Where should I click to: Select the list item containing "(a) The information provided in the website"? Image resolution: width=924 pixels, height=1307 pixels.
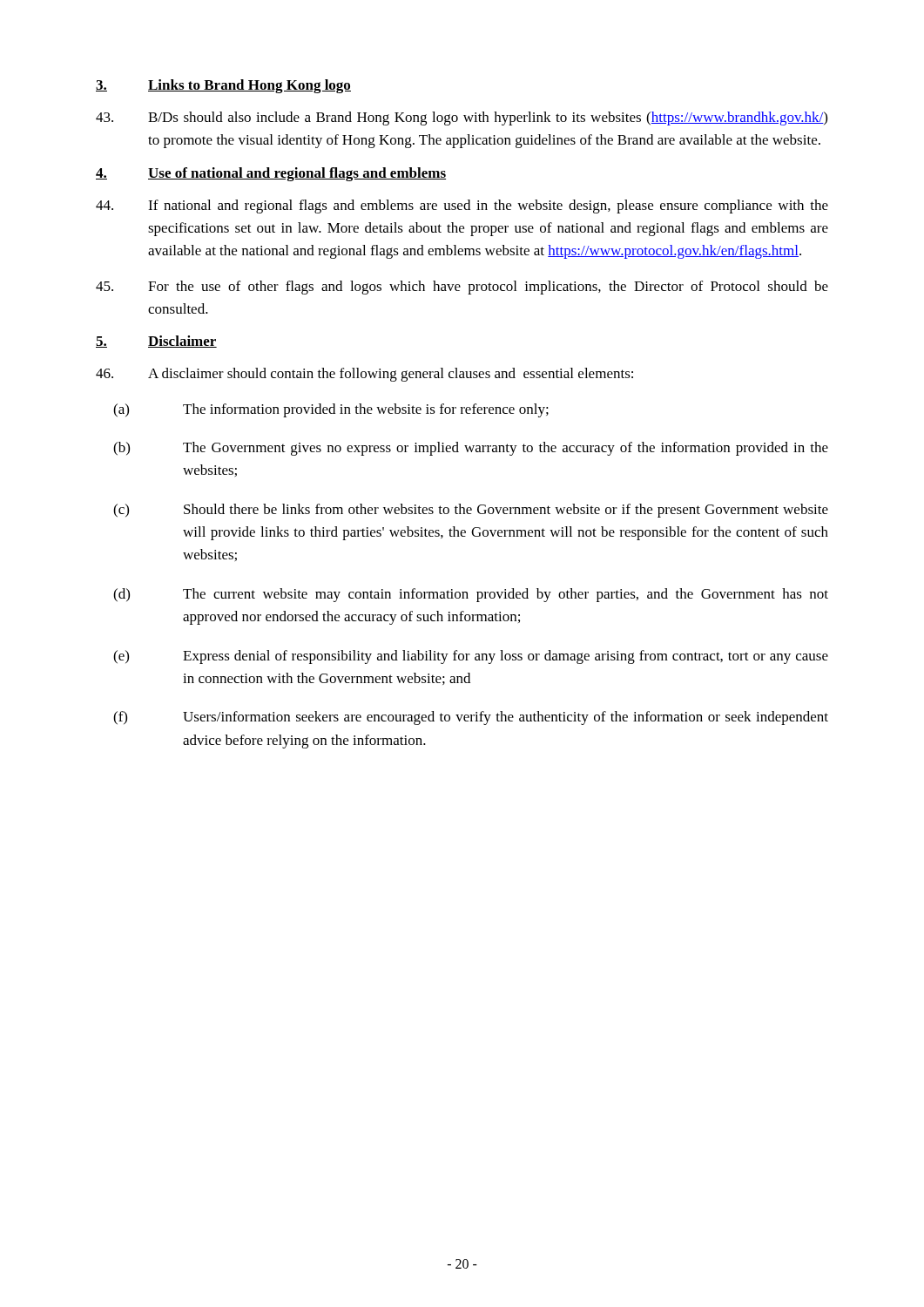[462, 409]
